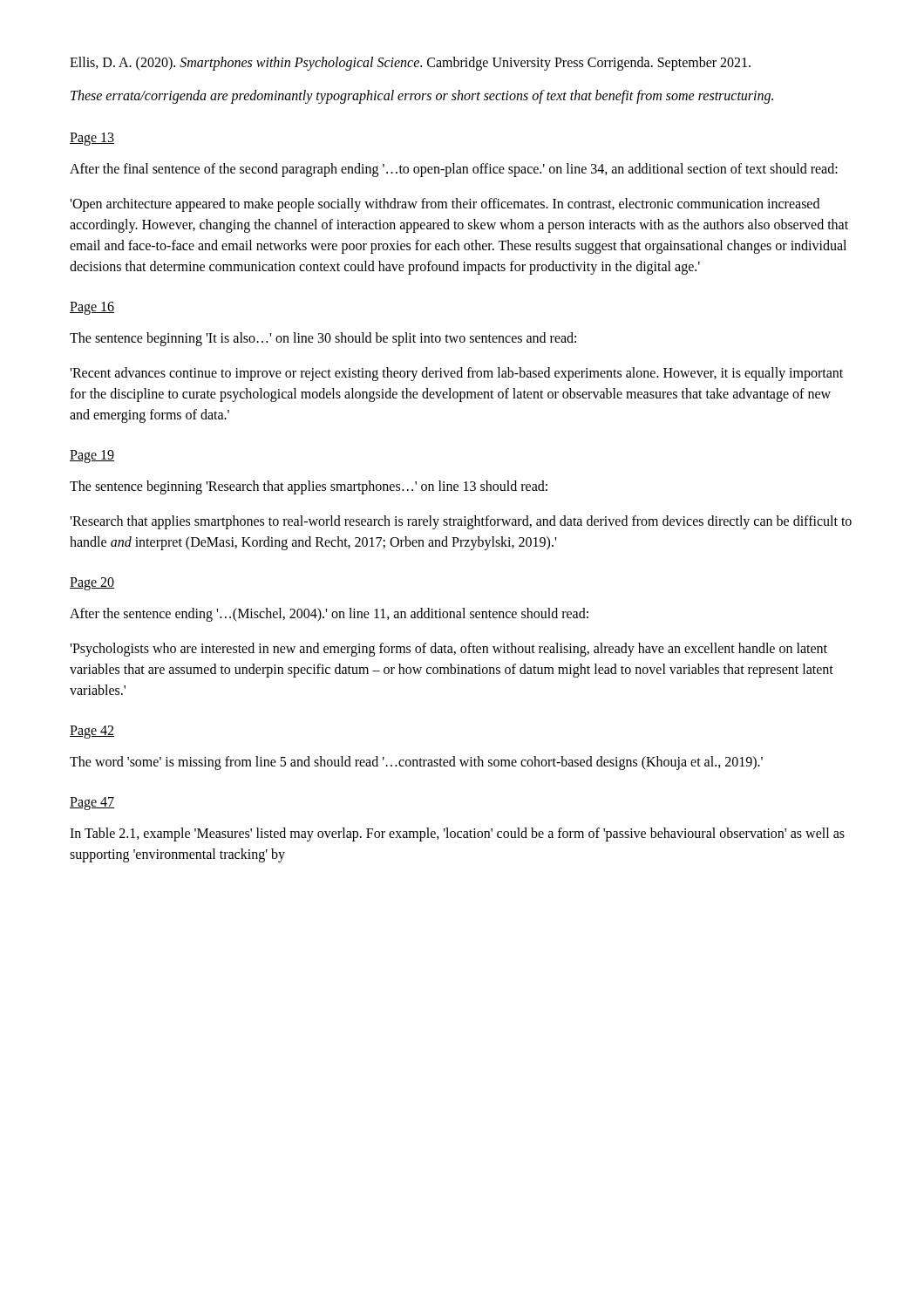Click on the block starting "'Research that applies smartphones to real-world research"
This screenshot has height=1308, width=924.
461,532
